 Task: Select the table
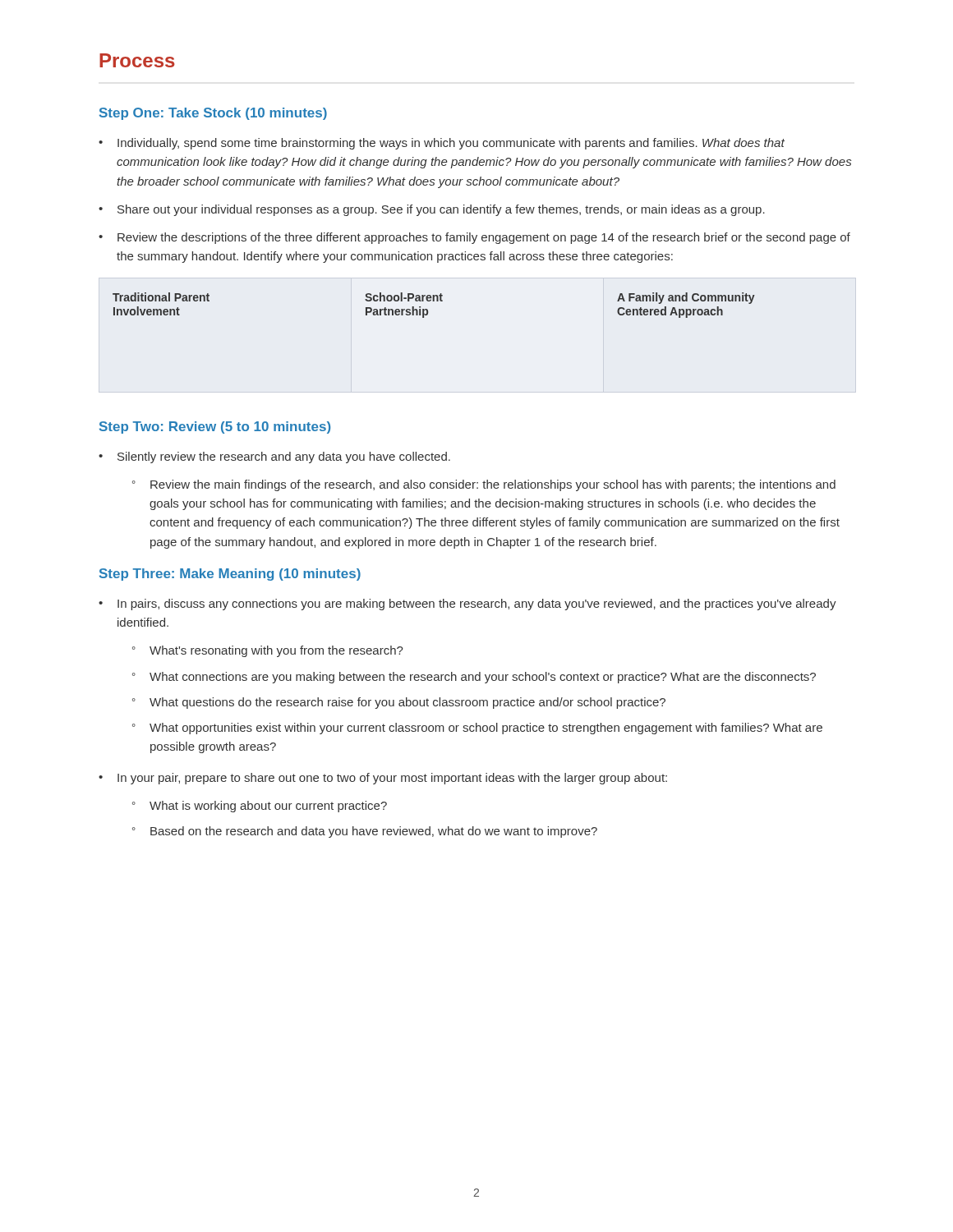477,335
